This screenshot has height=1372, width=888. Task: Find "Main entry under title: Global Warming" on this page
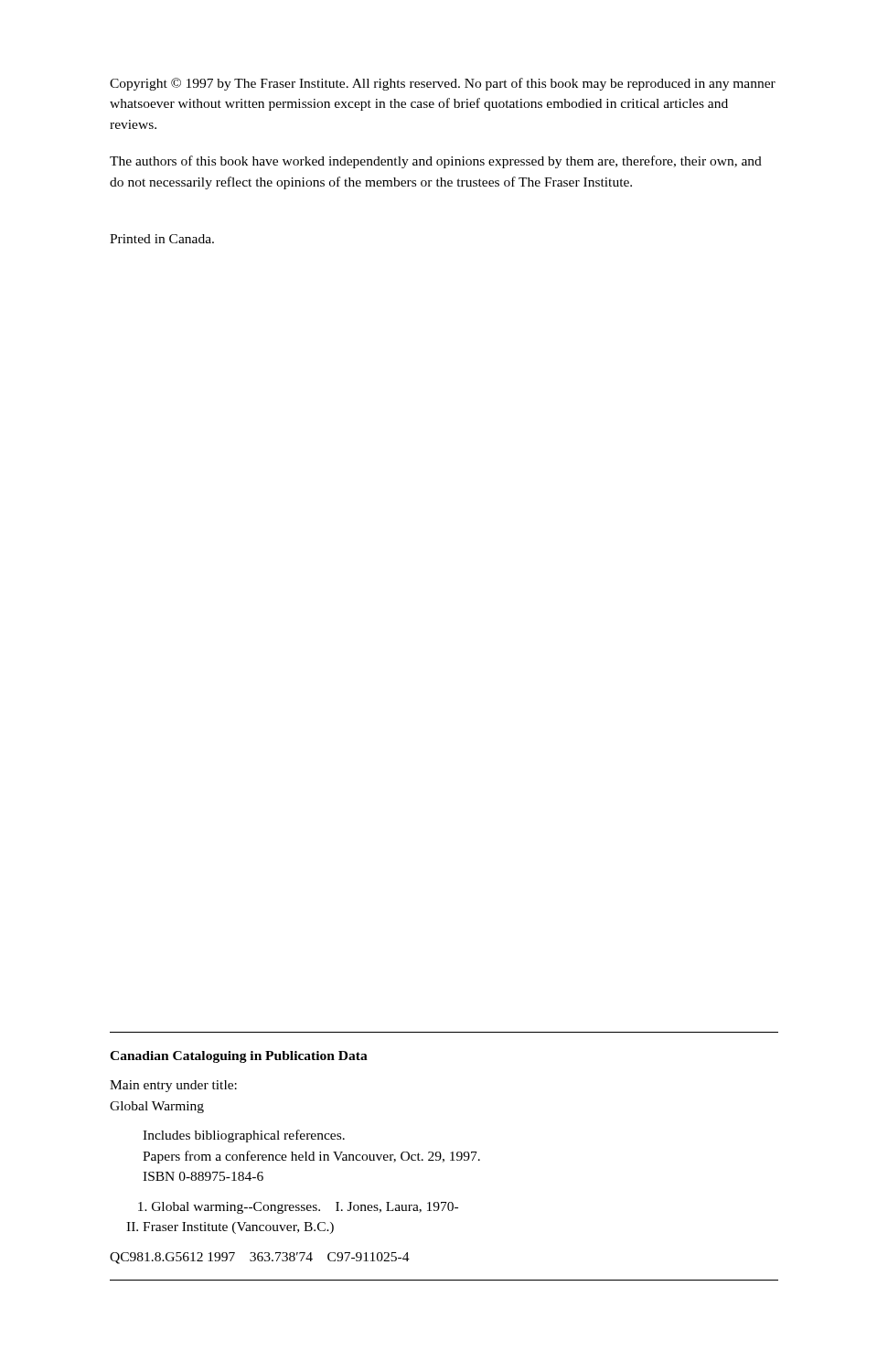pos(174,1095)
